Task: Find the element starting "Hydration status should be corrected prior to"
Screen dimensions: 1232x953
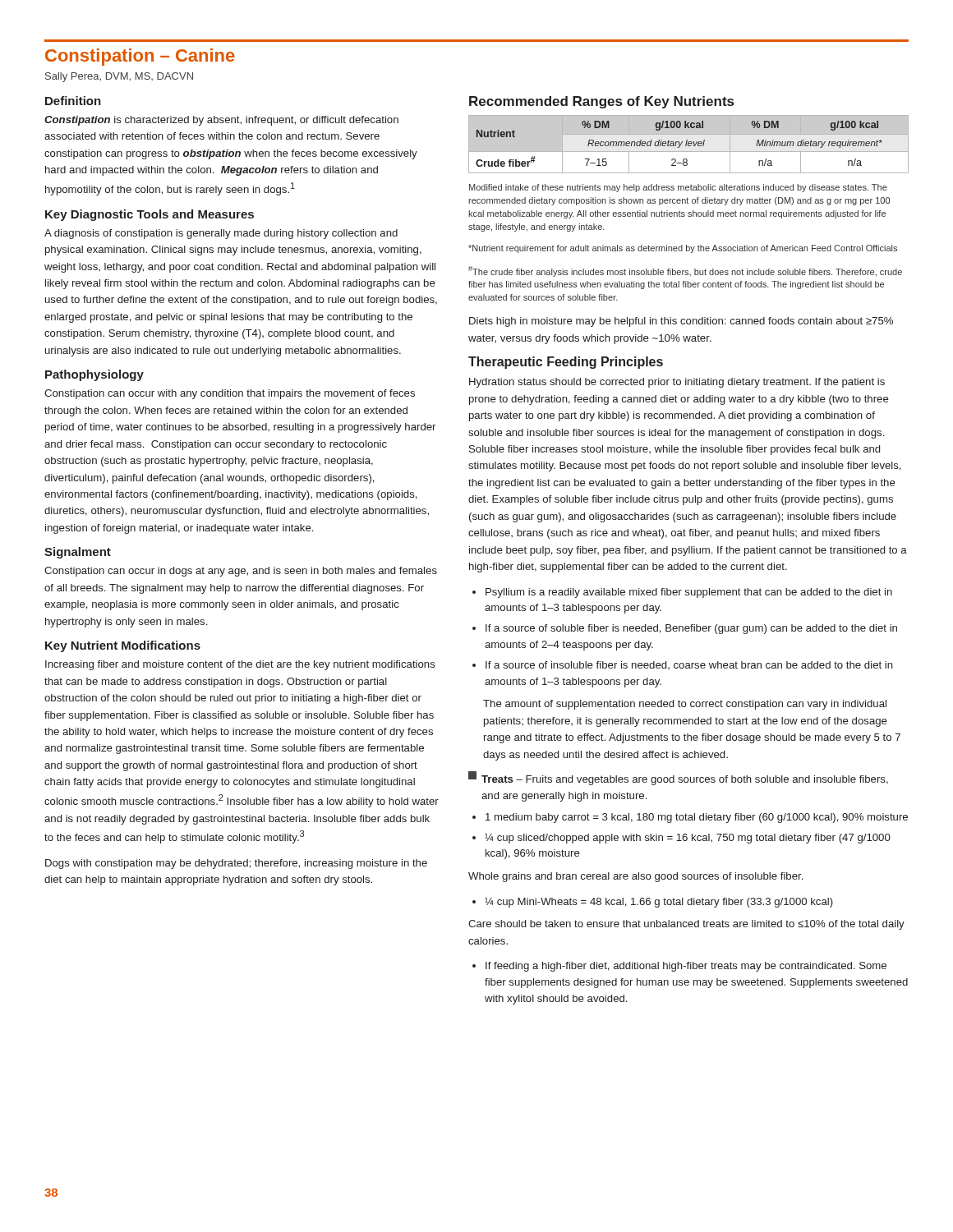Action: pos(688,475)
